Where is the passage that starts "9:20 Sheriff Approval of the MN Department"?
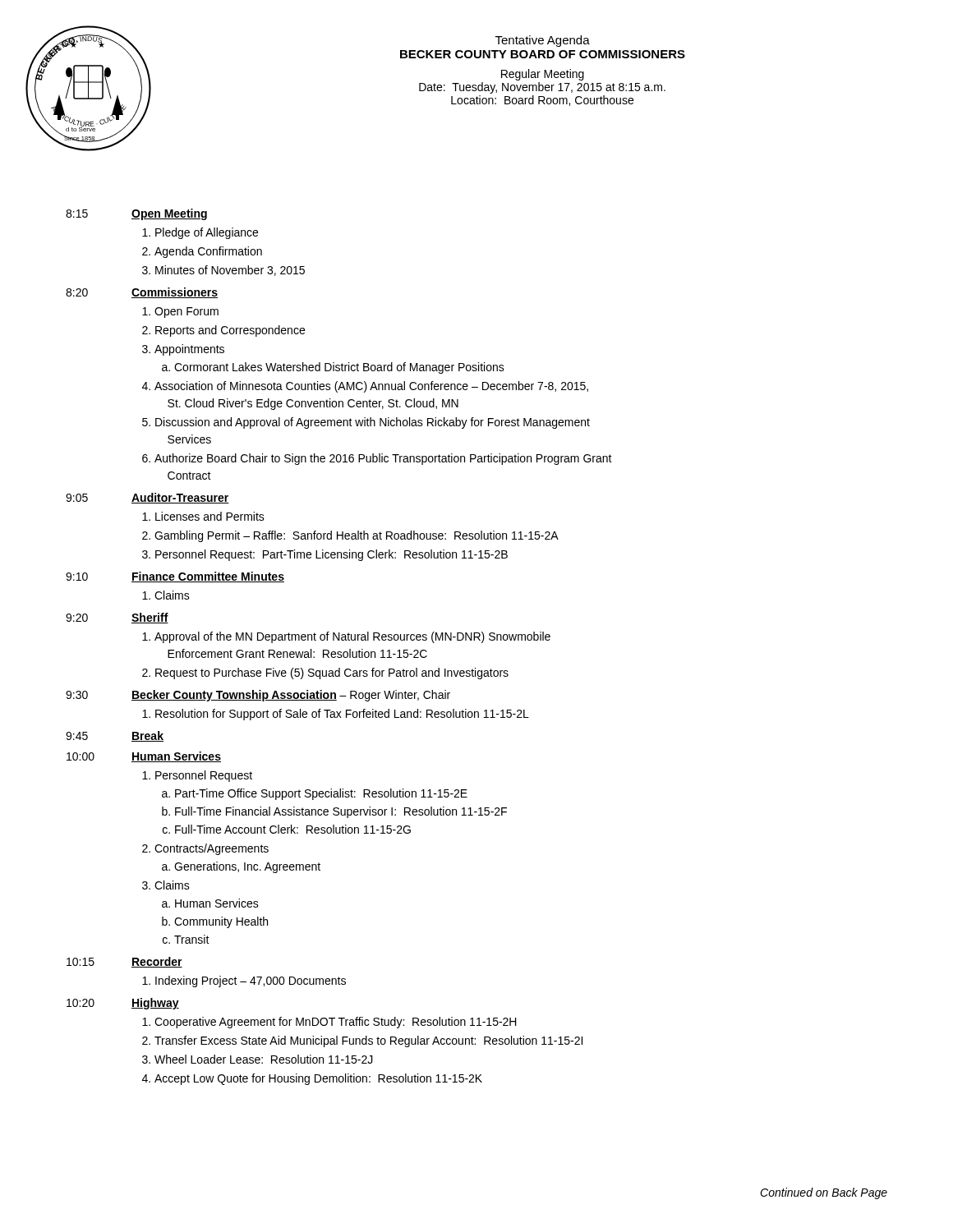The width and height of the screenshot is (953, 1232). (x=485, y=646)
